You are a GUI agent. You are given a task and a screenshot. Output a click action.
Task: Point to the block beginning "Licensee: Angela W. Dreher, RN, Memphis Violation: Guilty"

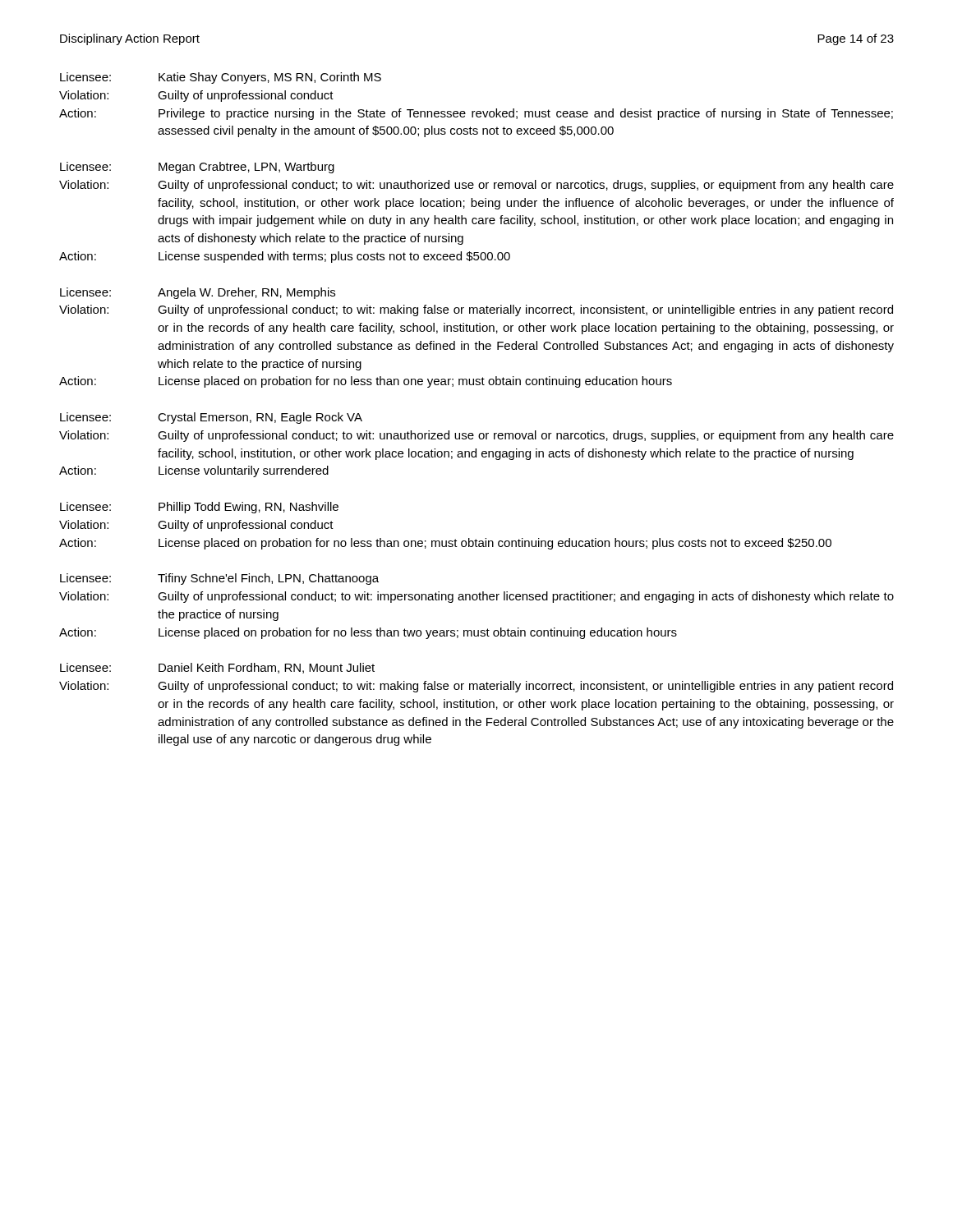click(x=476, y=337)
